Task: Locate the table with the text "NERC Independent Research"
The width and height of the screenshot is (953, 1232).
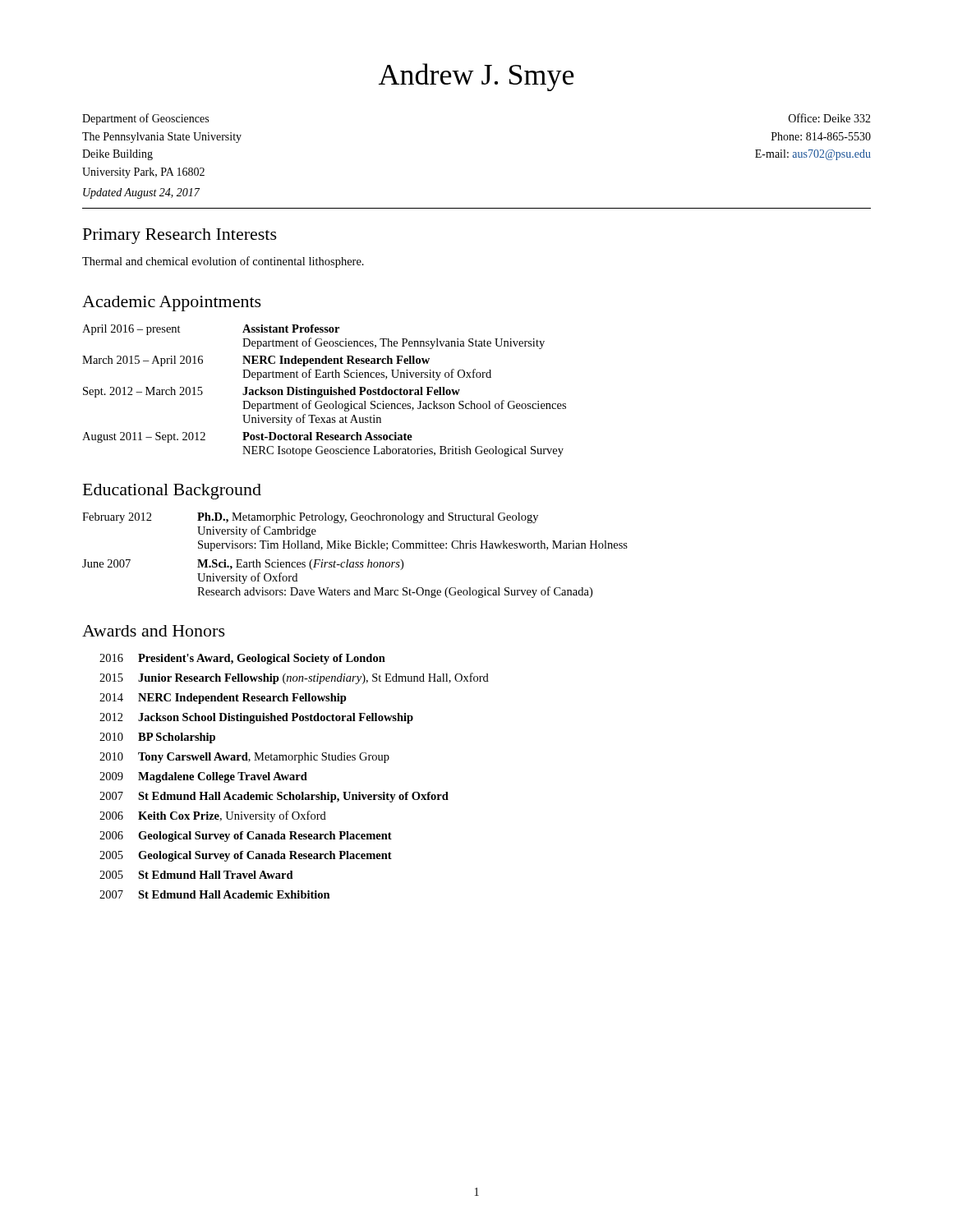Action: tap(476, 389)
